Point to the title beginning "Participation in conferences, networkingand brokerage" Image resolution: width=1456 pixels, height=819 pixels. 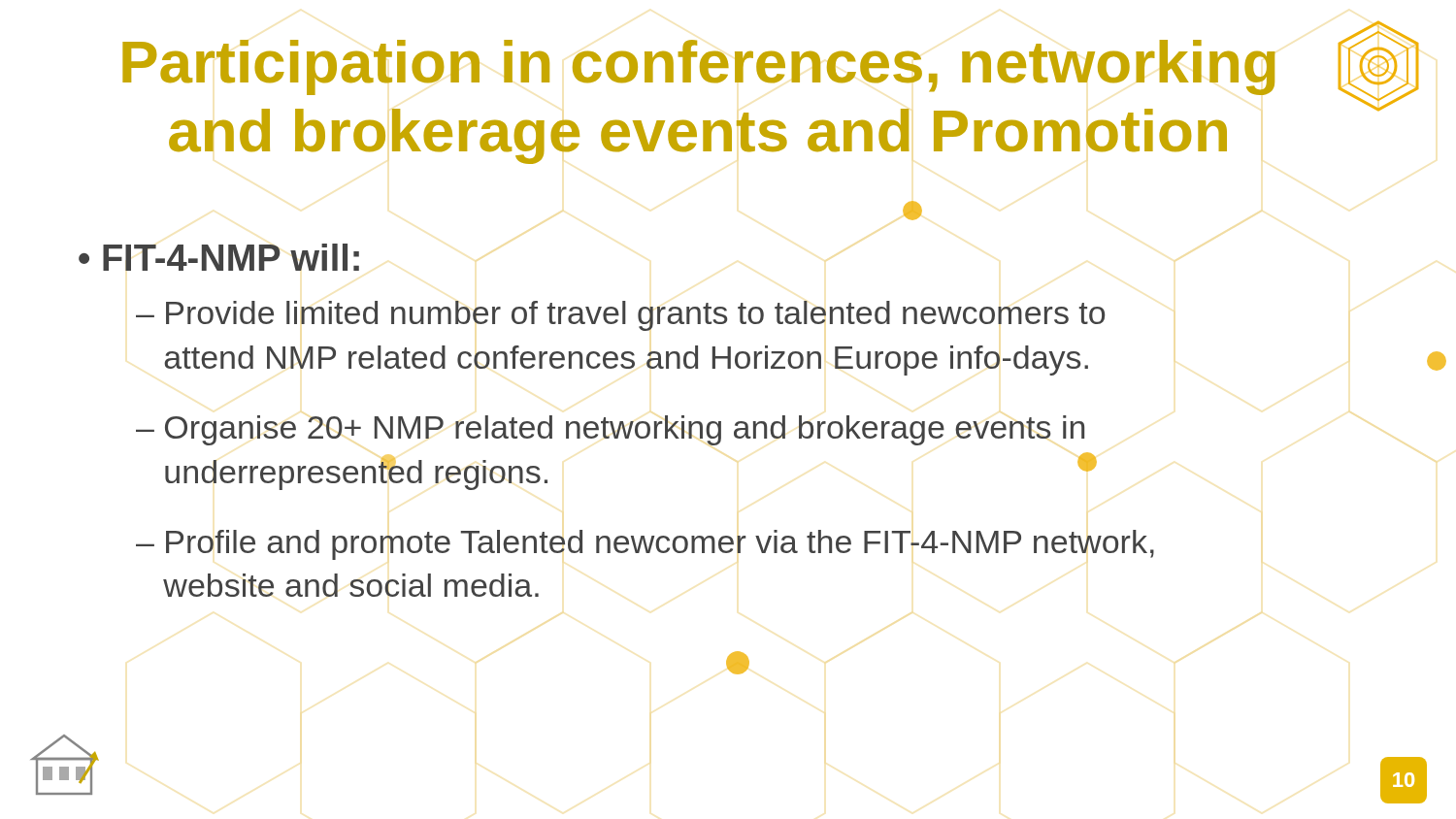[x=699, y=96]
